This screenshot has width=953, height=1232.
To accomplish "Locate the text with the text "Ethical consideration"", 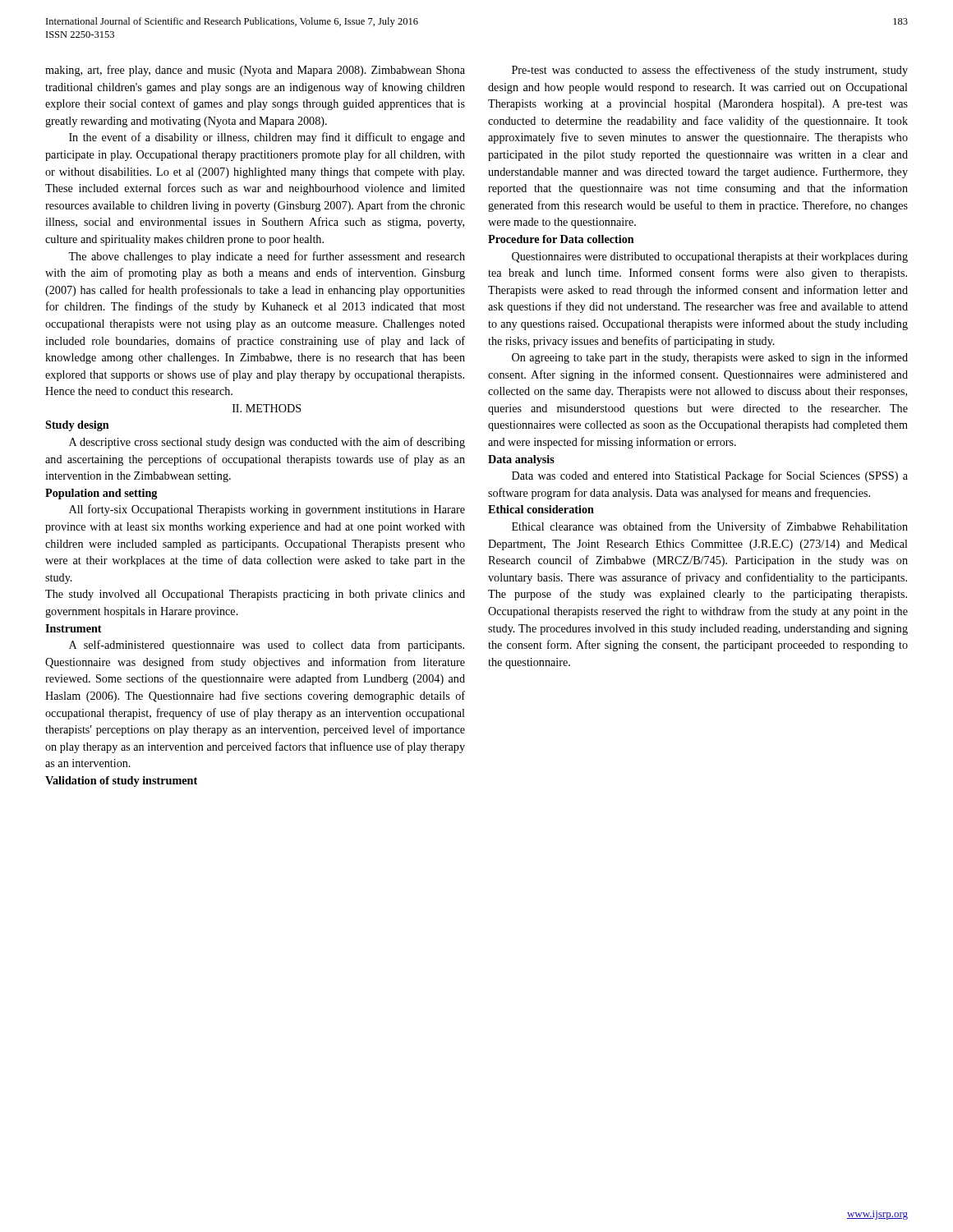I will pos(541,510).
